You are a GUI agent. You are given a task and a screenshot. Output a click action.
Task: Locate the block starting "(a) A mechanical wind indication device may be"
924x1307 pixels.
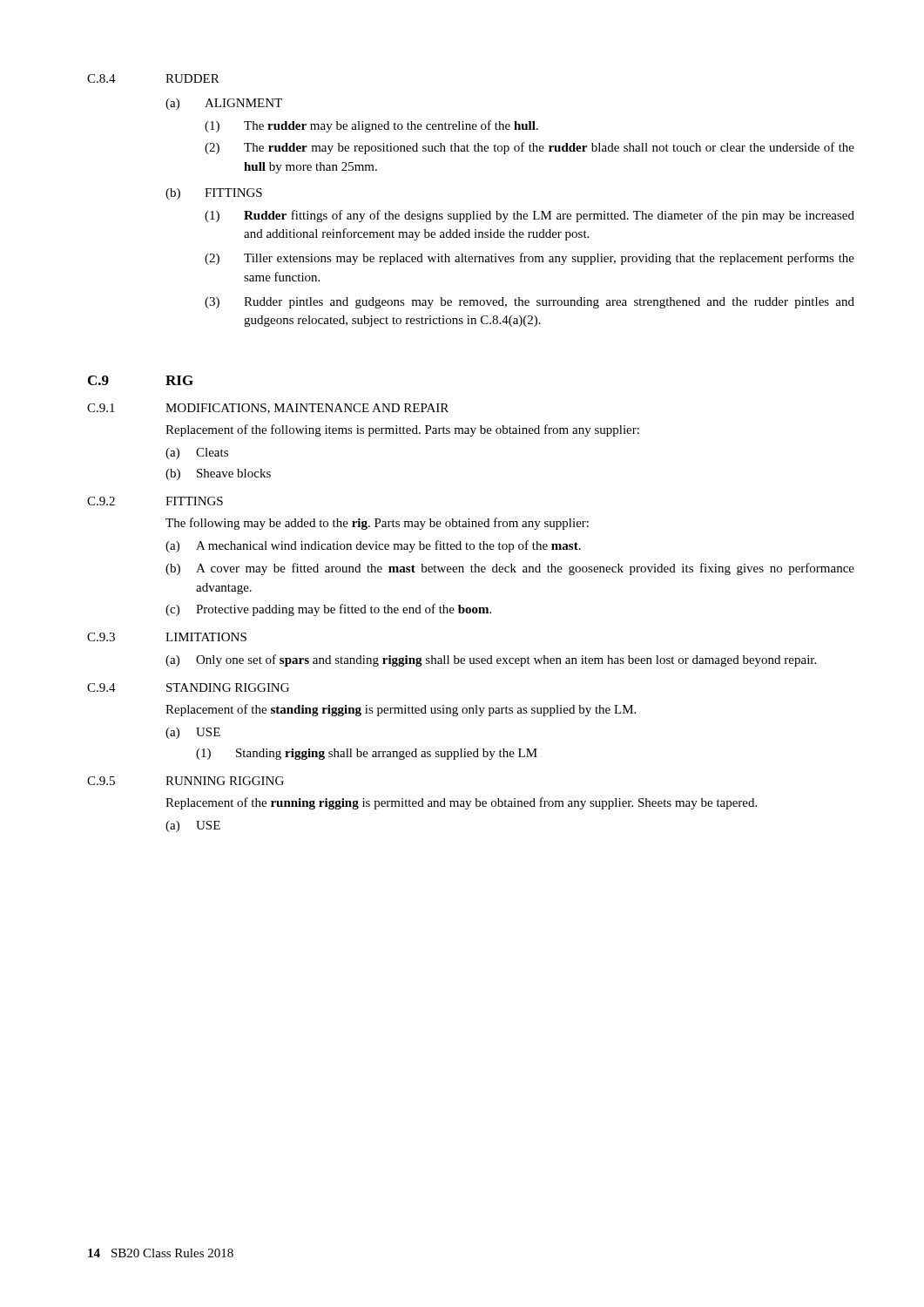pos(510,546)
